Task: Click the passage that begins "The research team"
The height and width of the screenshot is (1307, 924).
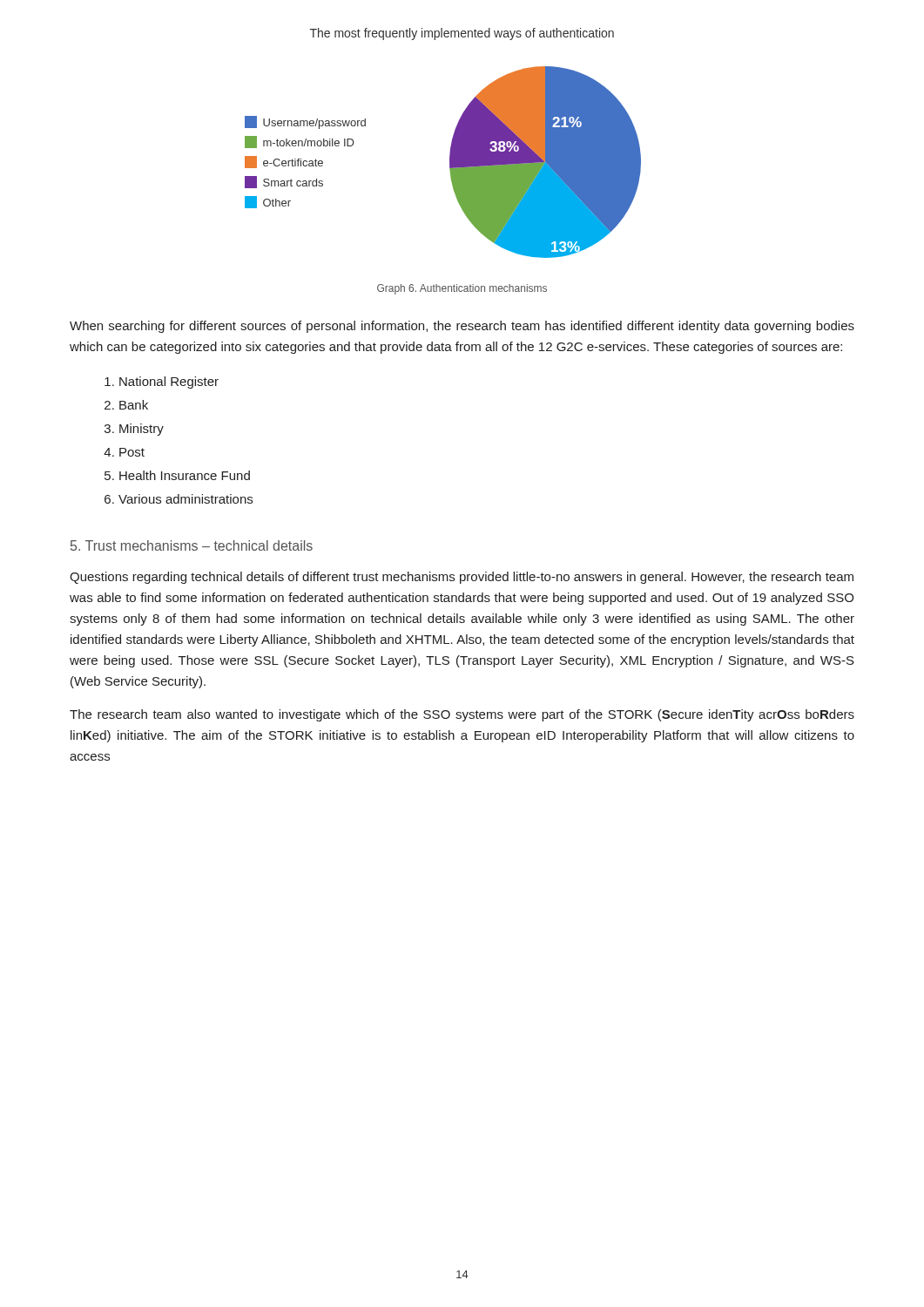Action: [462, 735]
